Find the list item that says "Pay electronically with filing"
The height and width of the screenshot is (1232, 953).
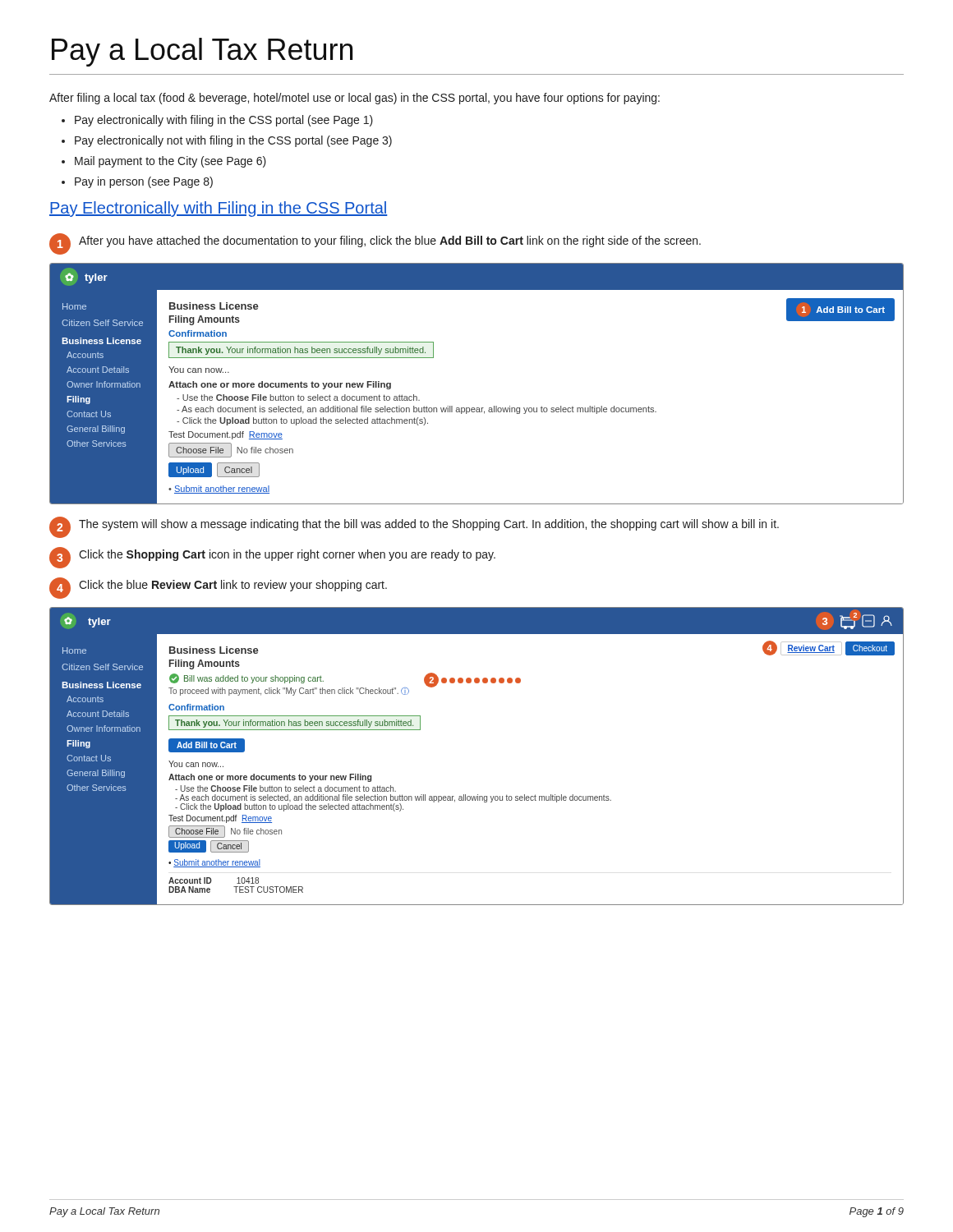tap(224, 121)
